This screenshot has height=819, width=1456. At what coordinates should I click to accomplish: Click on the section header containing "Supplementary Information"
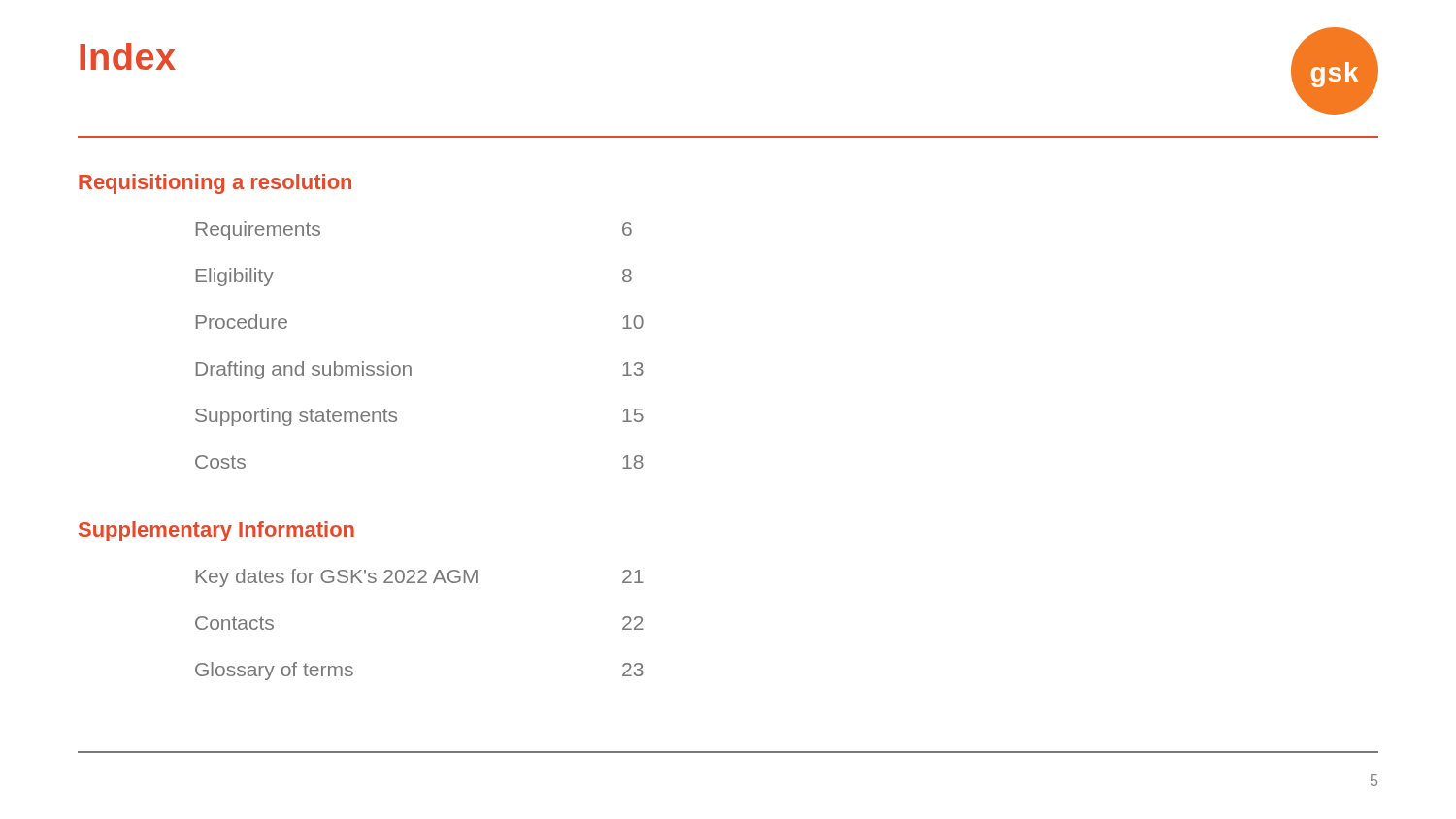coord(216,529)
